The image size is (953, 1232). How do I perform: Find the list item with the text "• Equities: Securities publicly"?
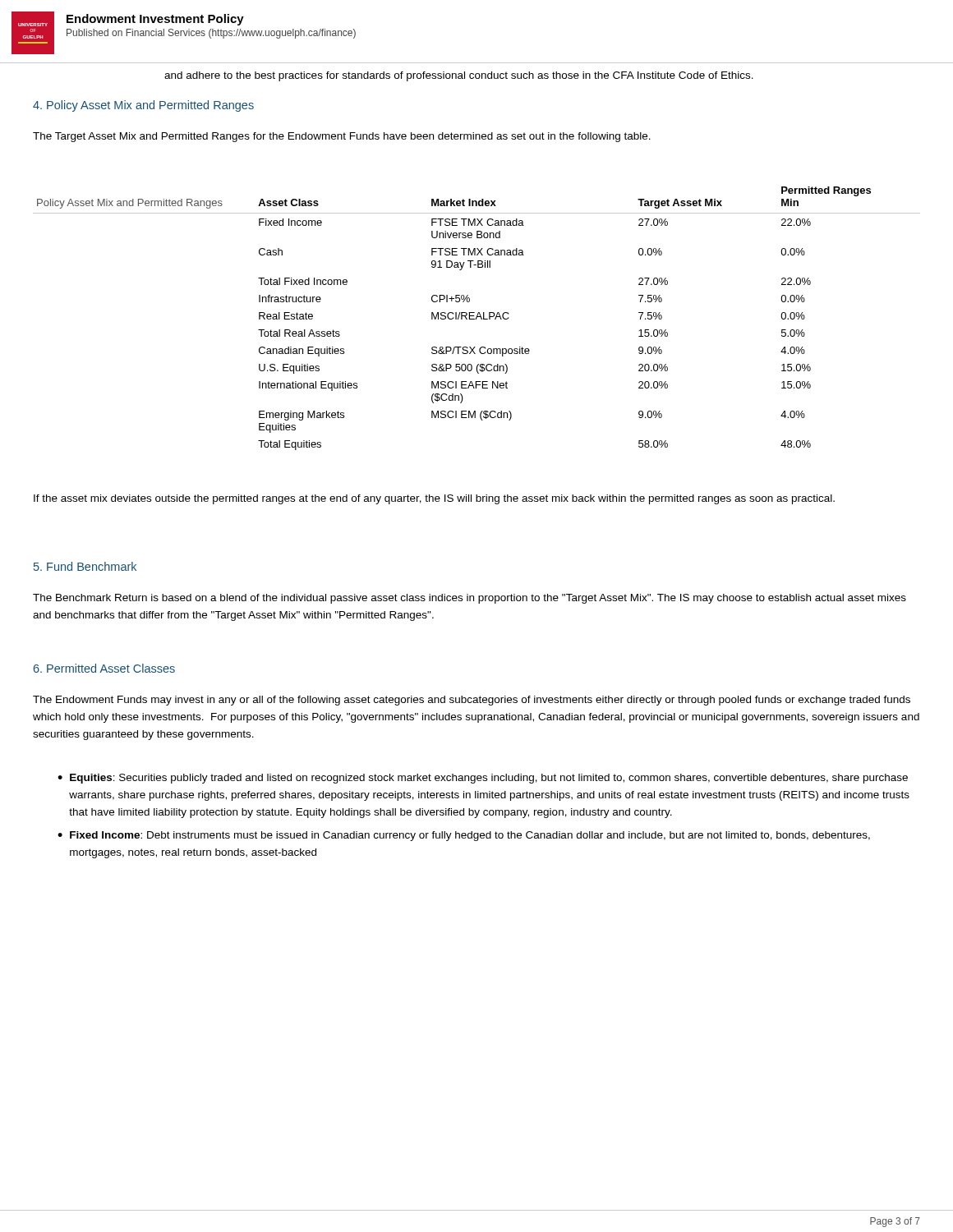click(489, 795)
